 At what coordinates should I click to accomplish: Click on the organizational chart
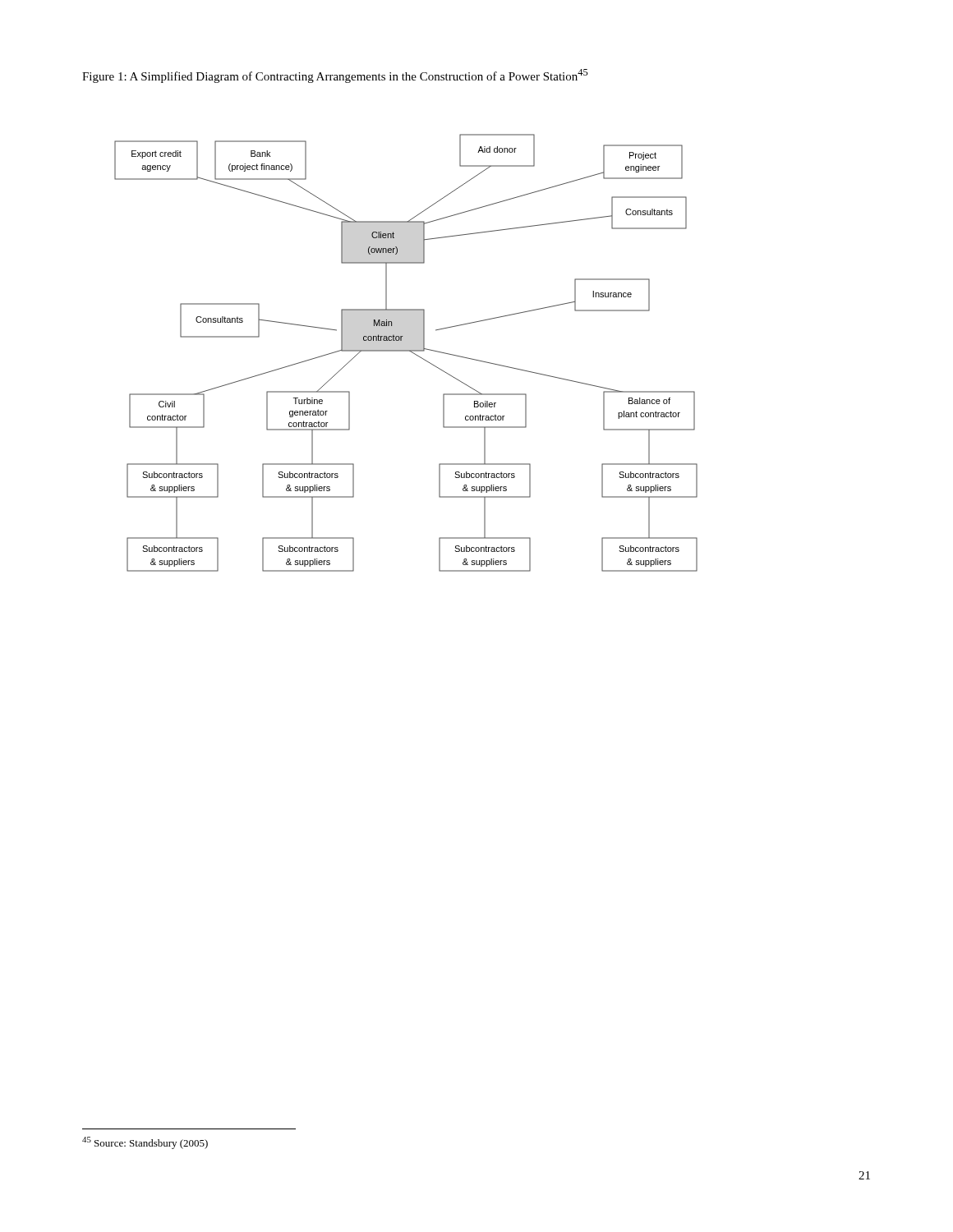[476, 356]
